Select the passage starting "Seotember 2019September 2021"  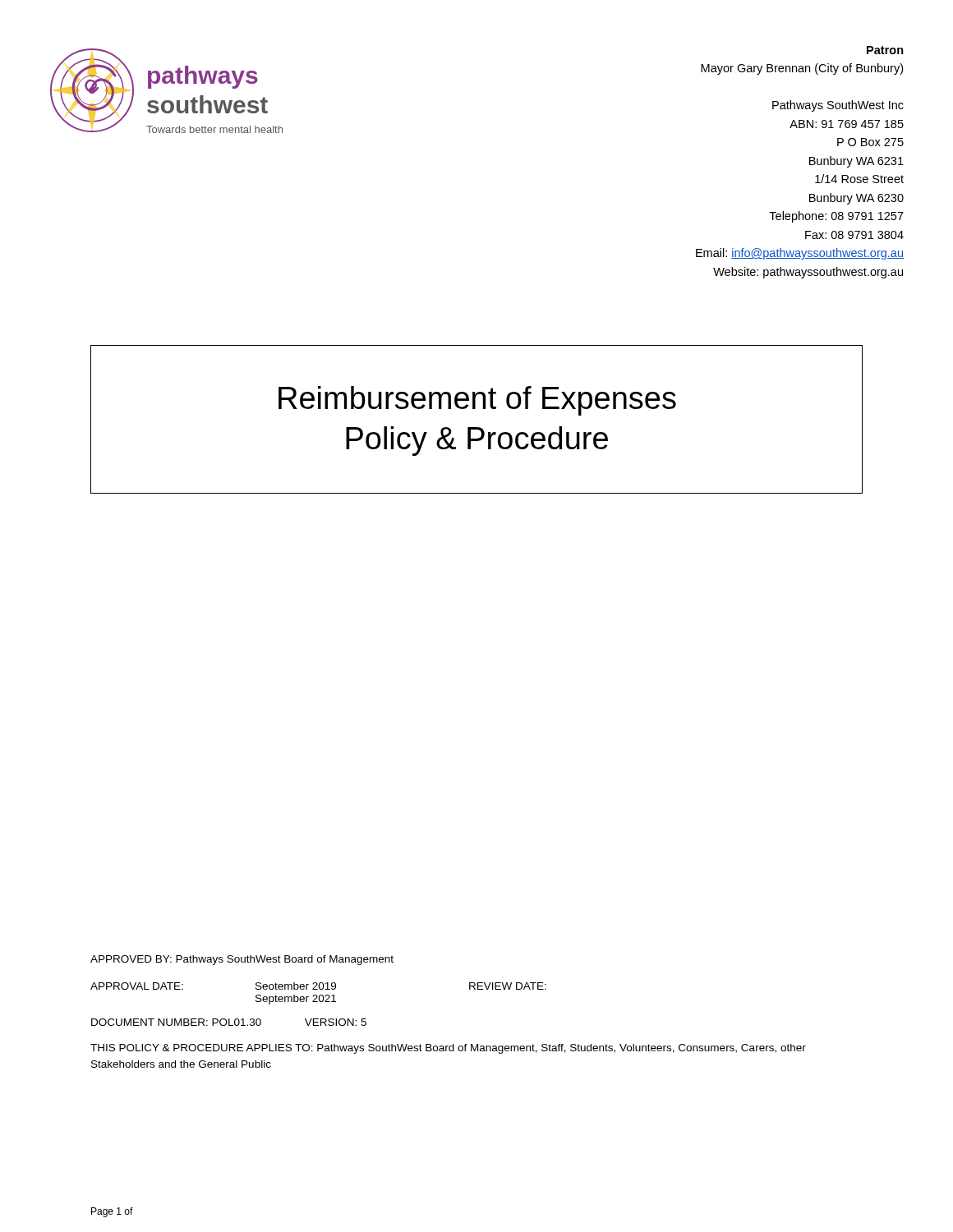click(296, 992)
